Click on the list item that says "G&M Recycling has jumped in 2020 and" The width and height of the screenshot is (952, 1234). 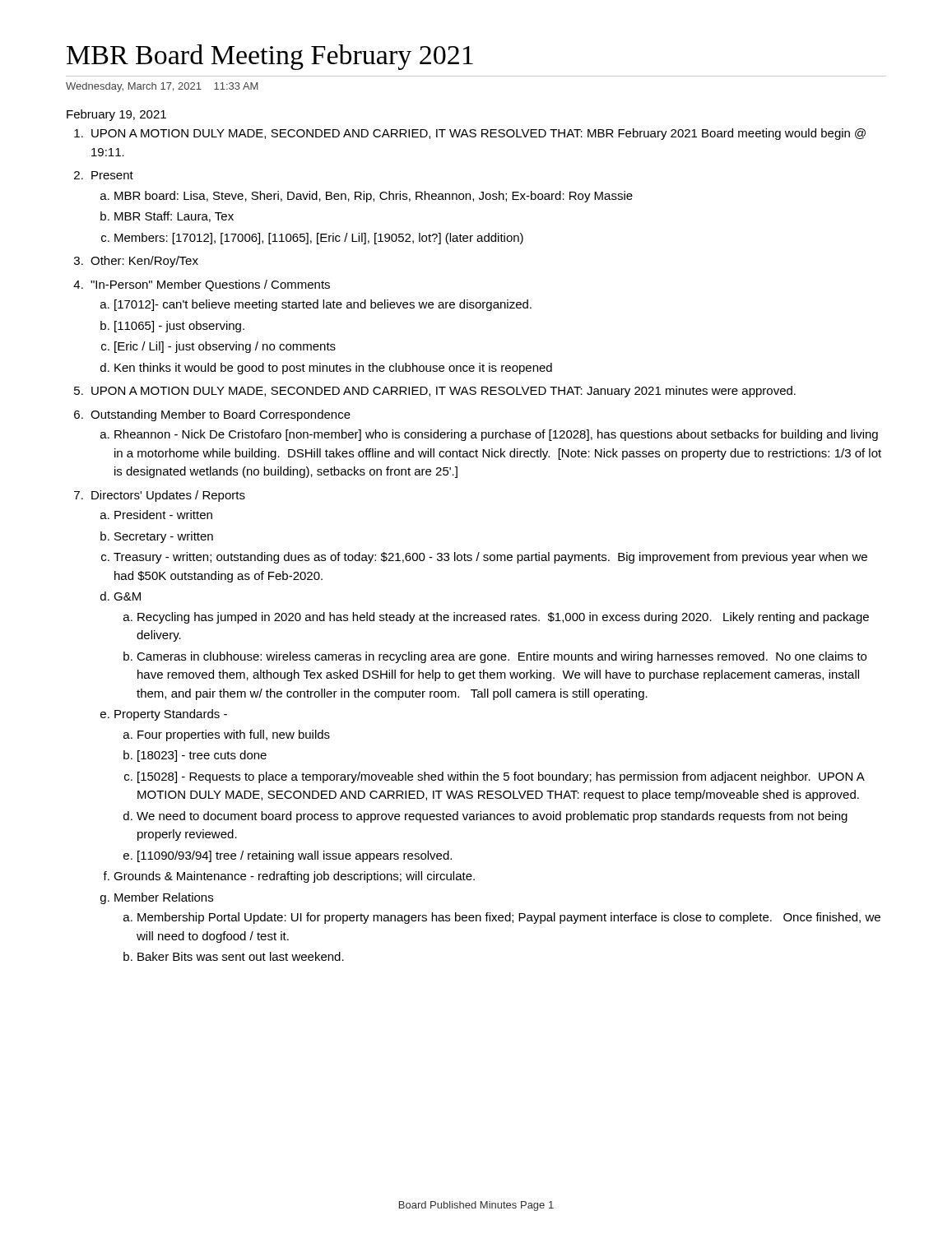click(500, 646)
